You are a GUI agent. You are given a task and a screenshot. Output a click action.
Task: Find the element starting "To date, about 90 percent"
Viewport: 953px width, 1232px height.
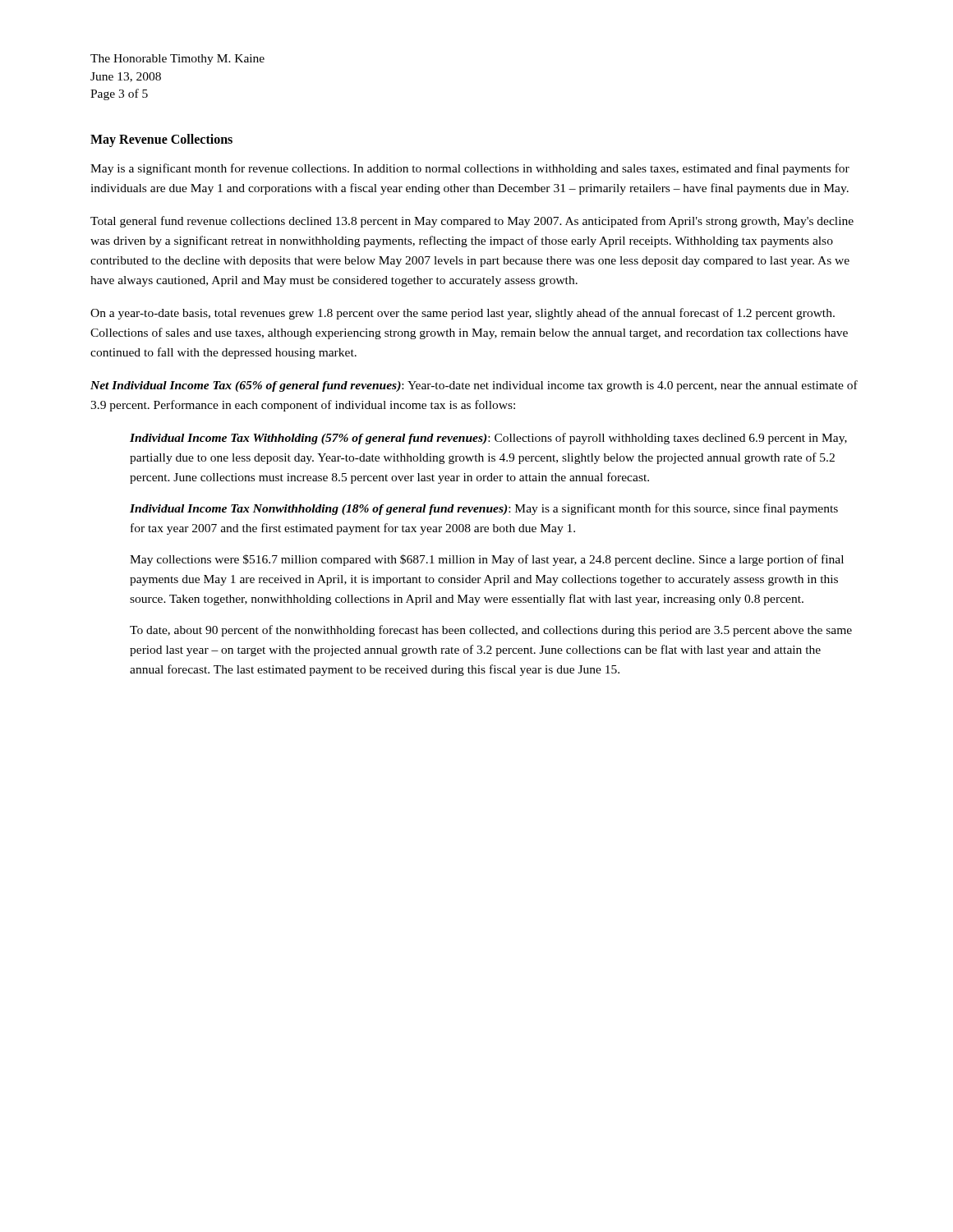[491, 650]
